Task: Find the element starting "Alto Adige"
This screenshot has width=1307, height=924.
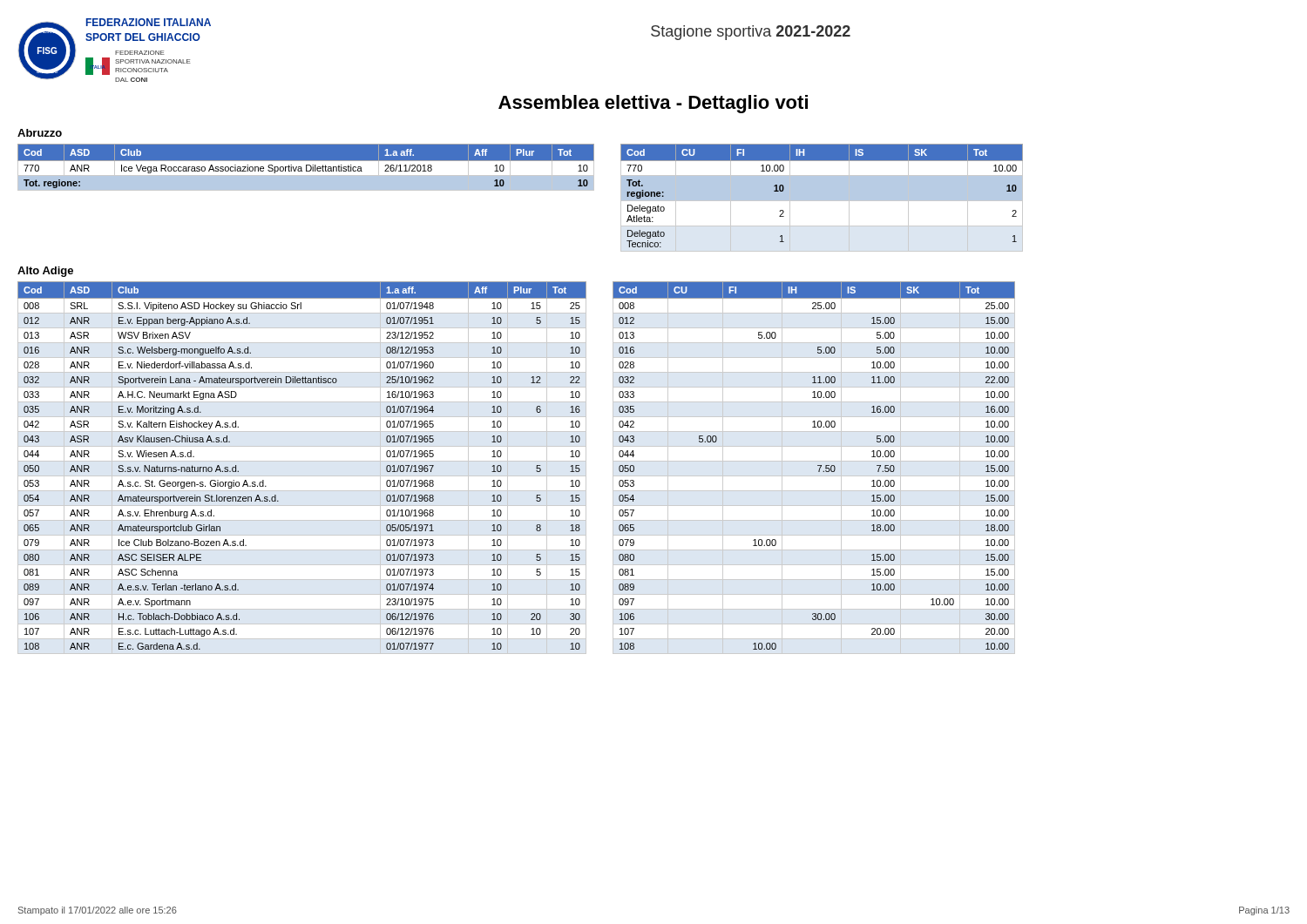Action: 45,270
